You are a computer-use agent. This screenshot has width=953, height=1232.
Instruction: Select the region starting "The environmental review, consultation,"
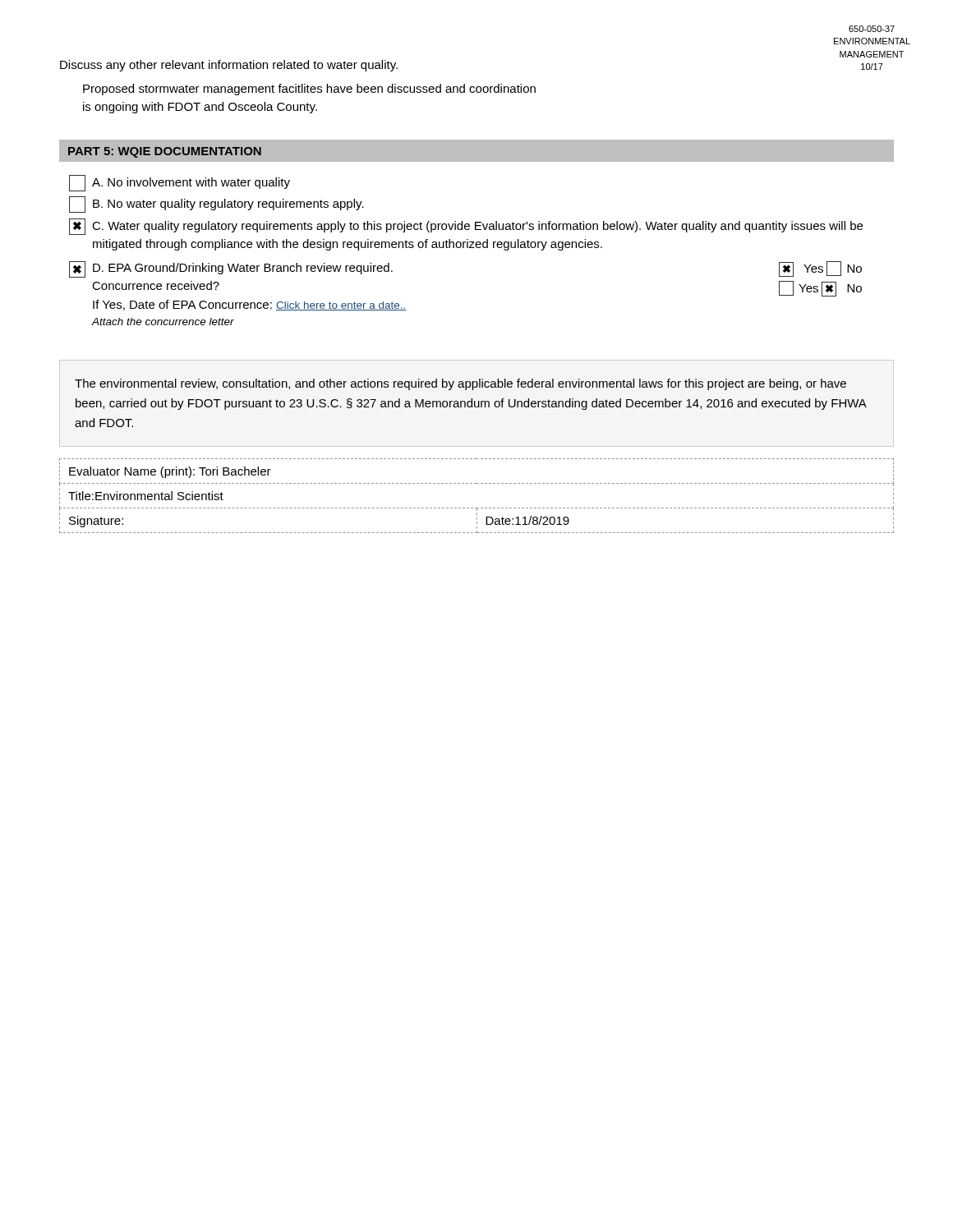(471, 403)
